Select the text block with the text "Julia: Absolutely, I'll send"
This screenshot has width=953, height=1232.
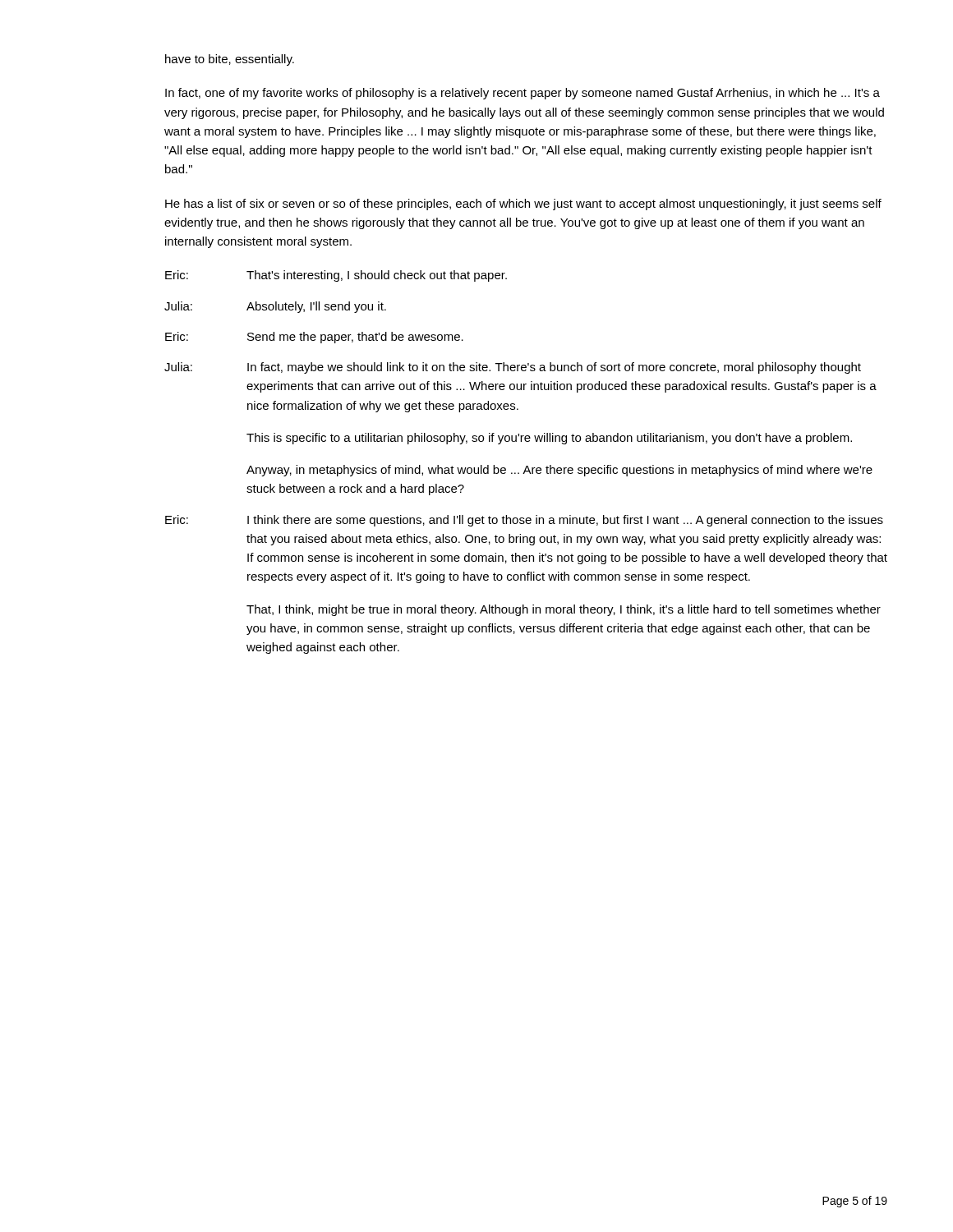[275, 307]
